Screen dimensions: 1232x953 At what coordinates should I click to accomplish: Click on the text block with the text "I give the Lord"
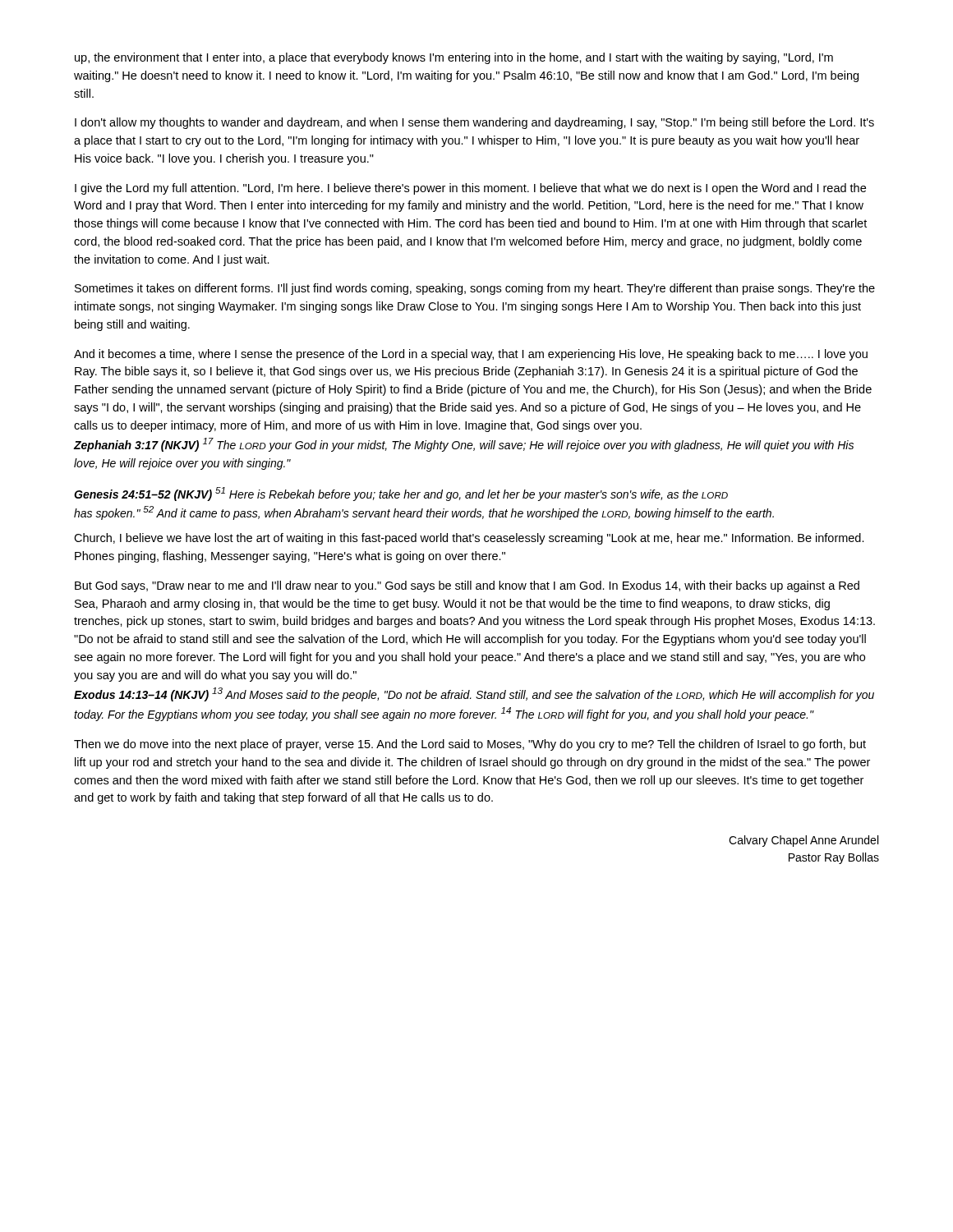coord(470,223)
